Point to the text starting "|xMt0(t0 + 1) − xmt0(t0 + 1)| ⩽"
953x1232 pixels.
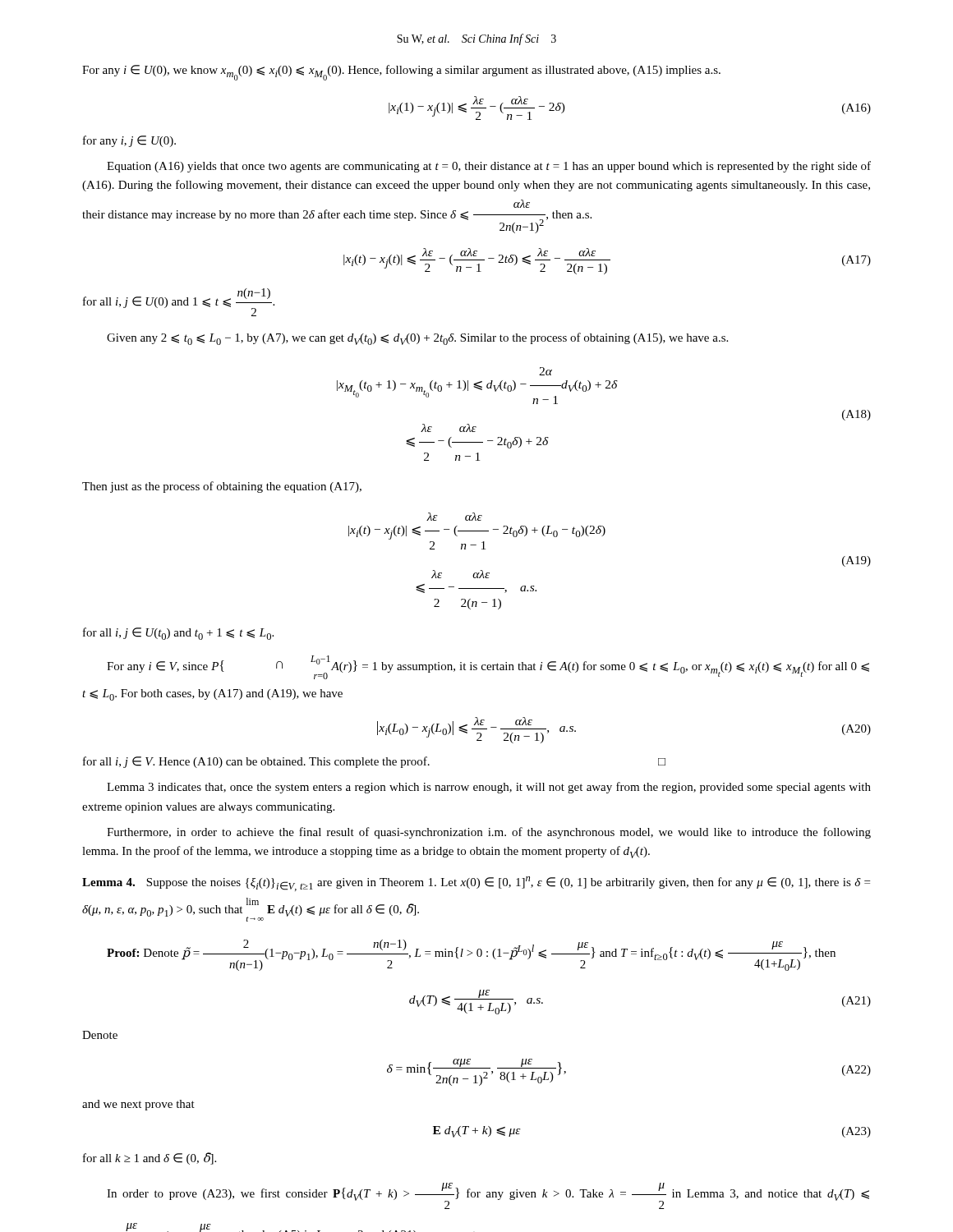[x=546, y=371]
